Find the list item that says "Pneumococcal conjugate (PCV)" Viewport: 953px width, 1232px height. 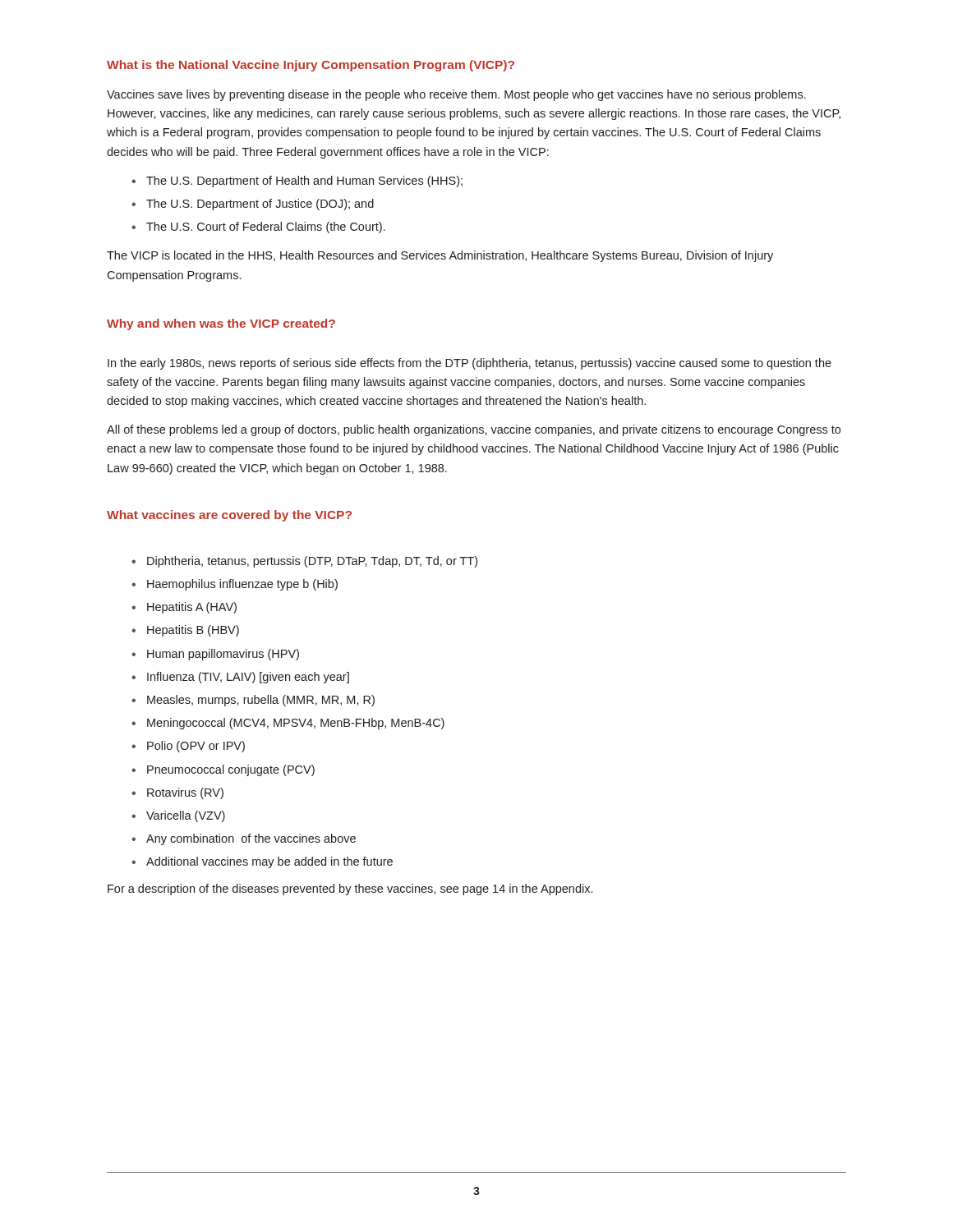click(x=231, y=769)
